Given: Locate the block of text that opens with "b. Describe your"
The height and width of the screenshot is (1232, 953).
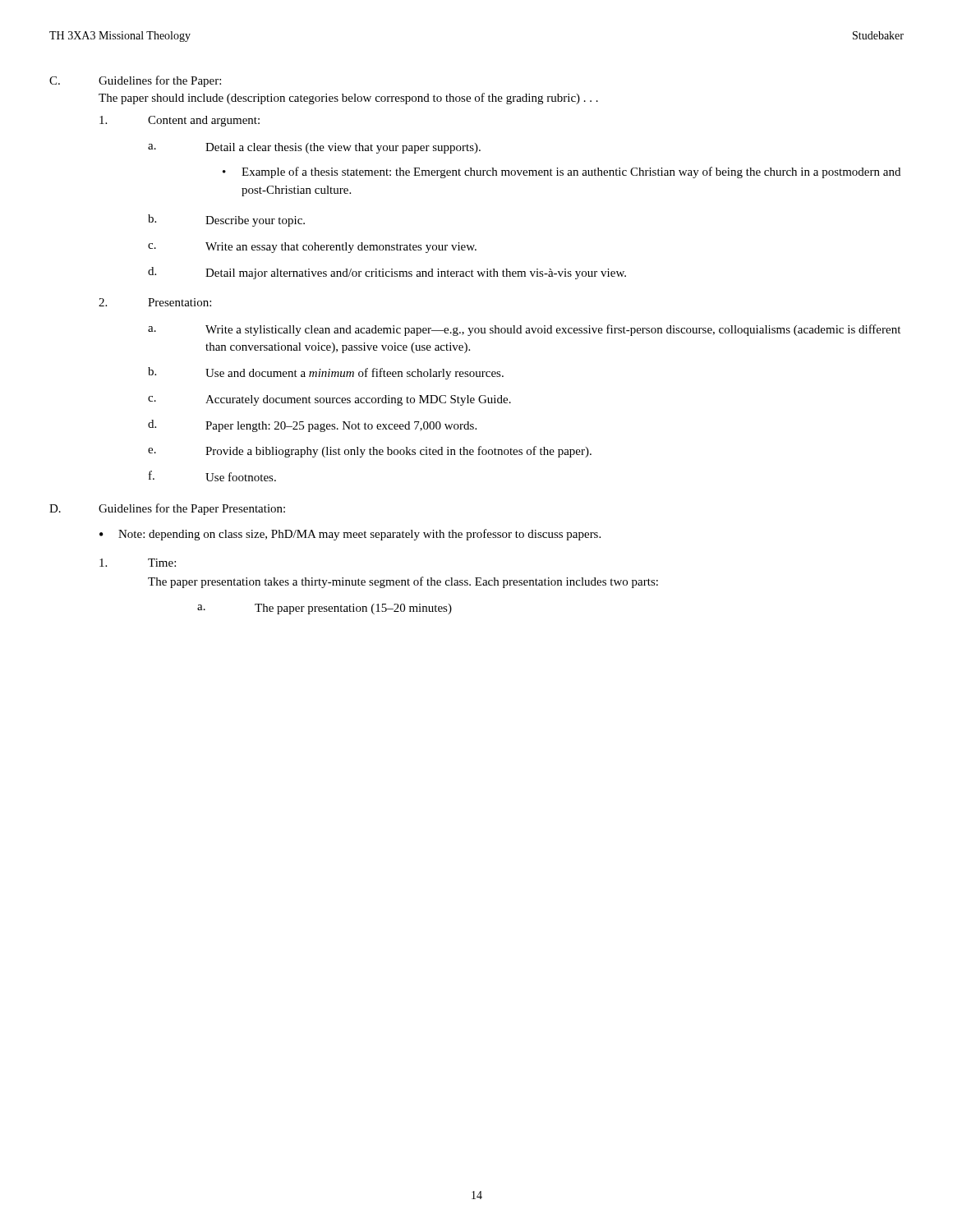Looking at the screenshot, I should coord(226,221).
